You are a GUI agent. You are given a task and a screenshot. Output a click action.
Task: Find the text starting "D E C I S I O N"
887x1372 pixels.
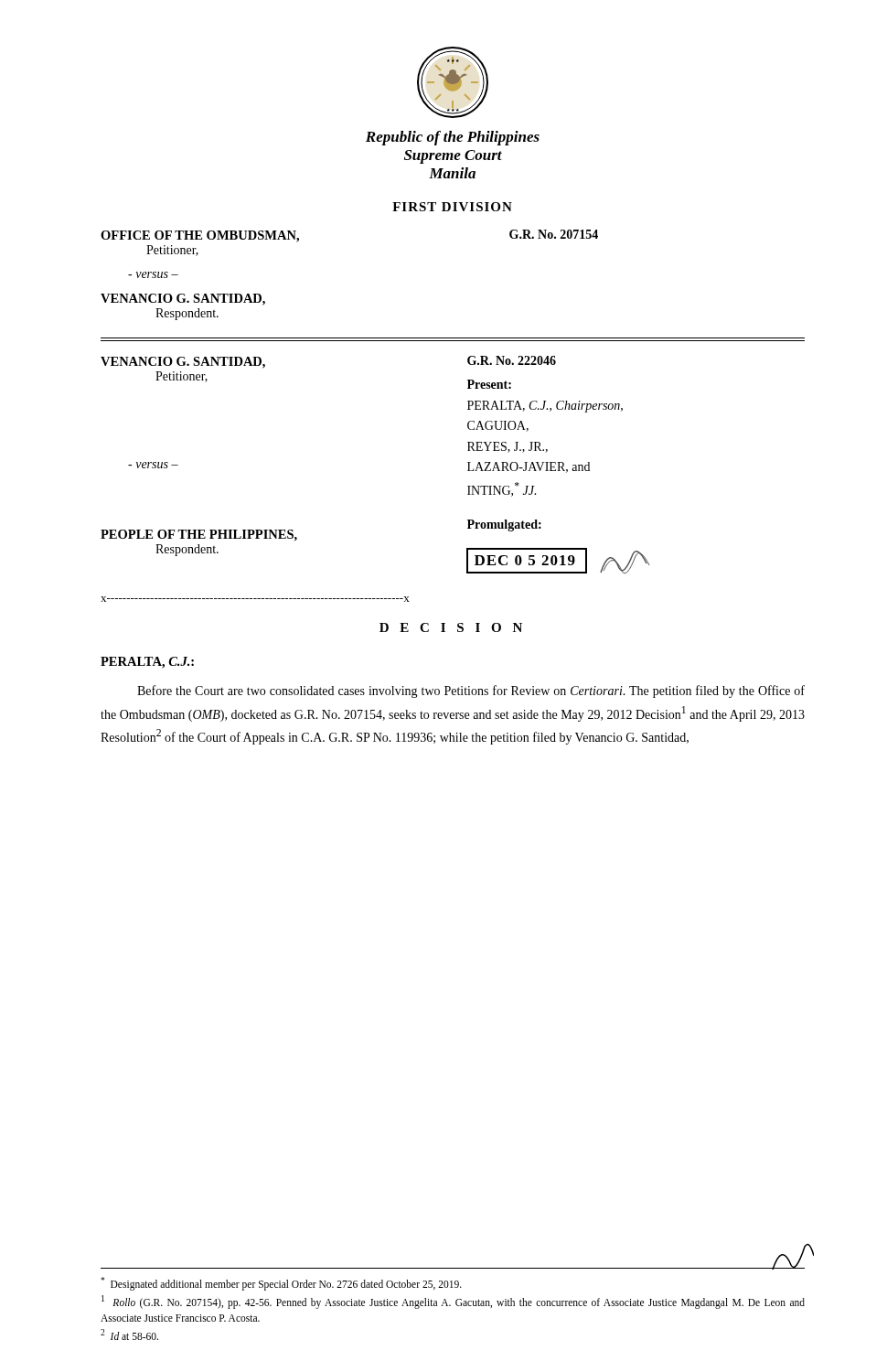coord(453,627)
